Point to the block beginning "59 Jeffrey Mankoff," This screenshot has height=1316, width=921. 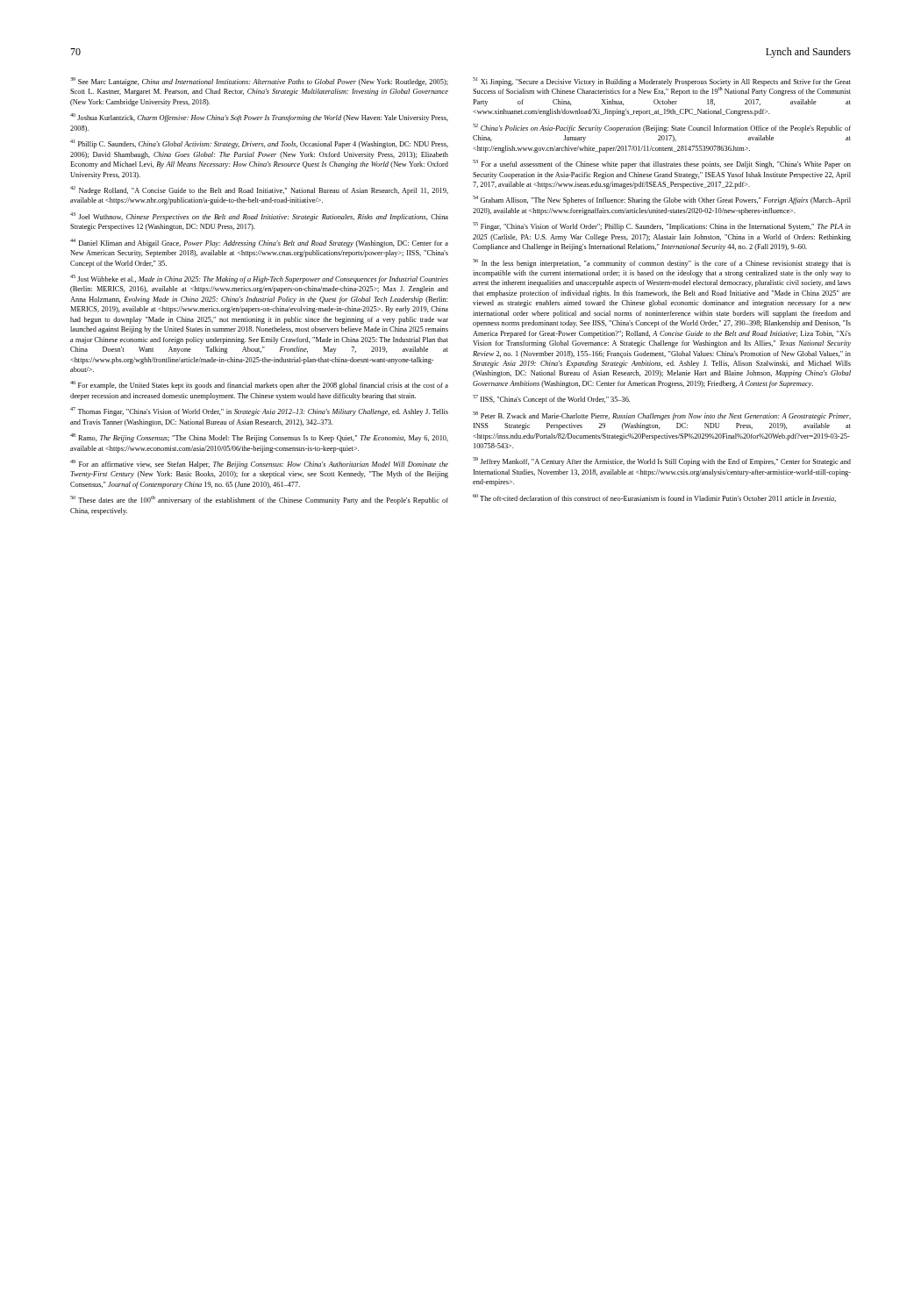[x=662, y=472]
